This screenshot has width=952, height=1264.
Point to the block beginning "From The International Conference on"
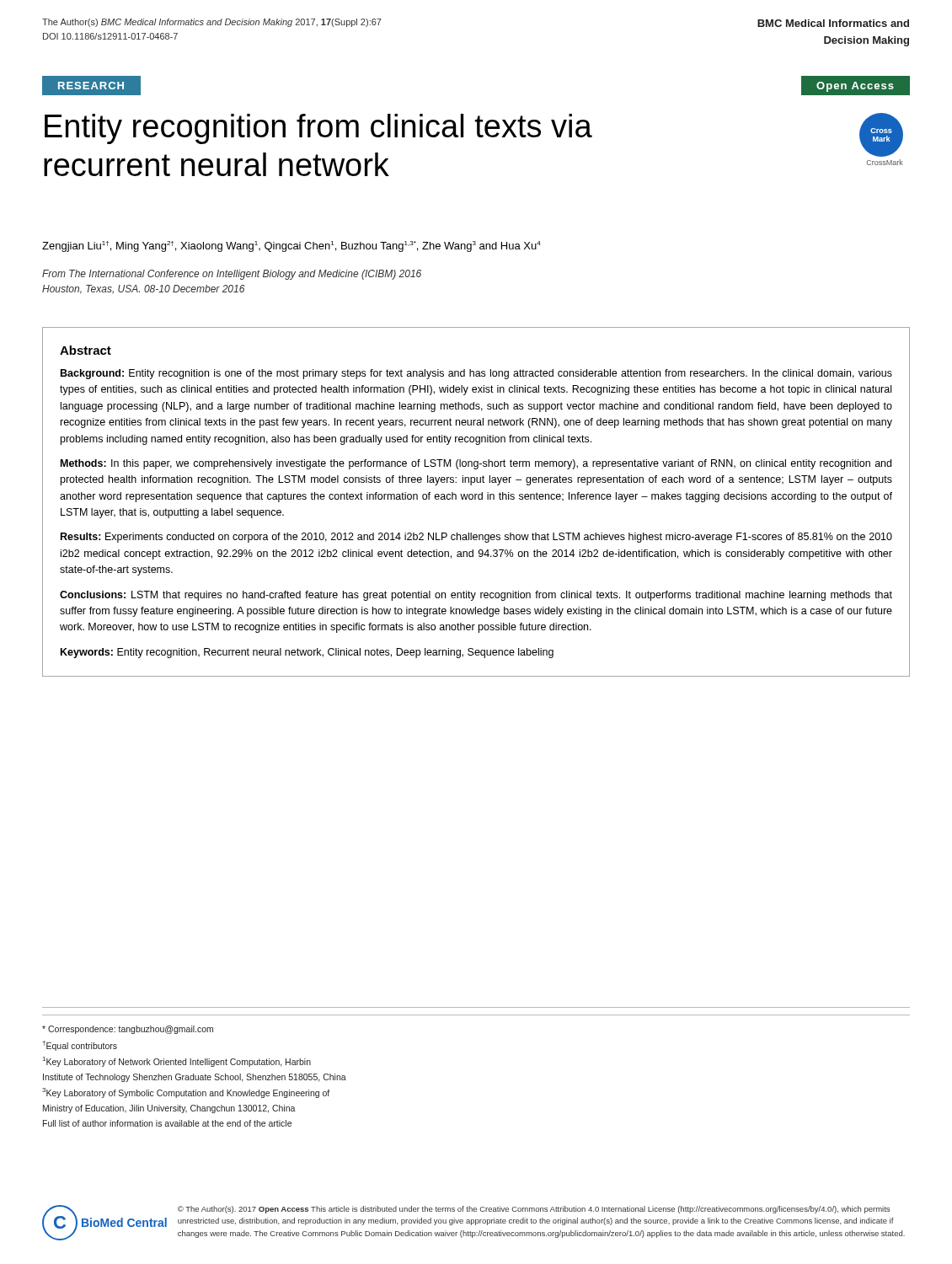pos(232,281)
